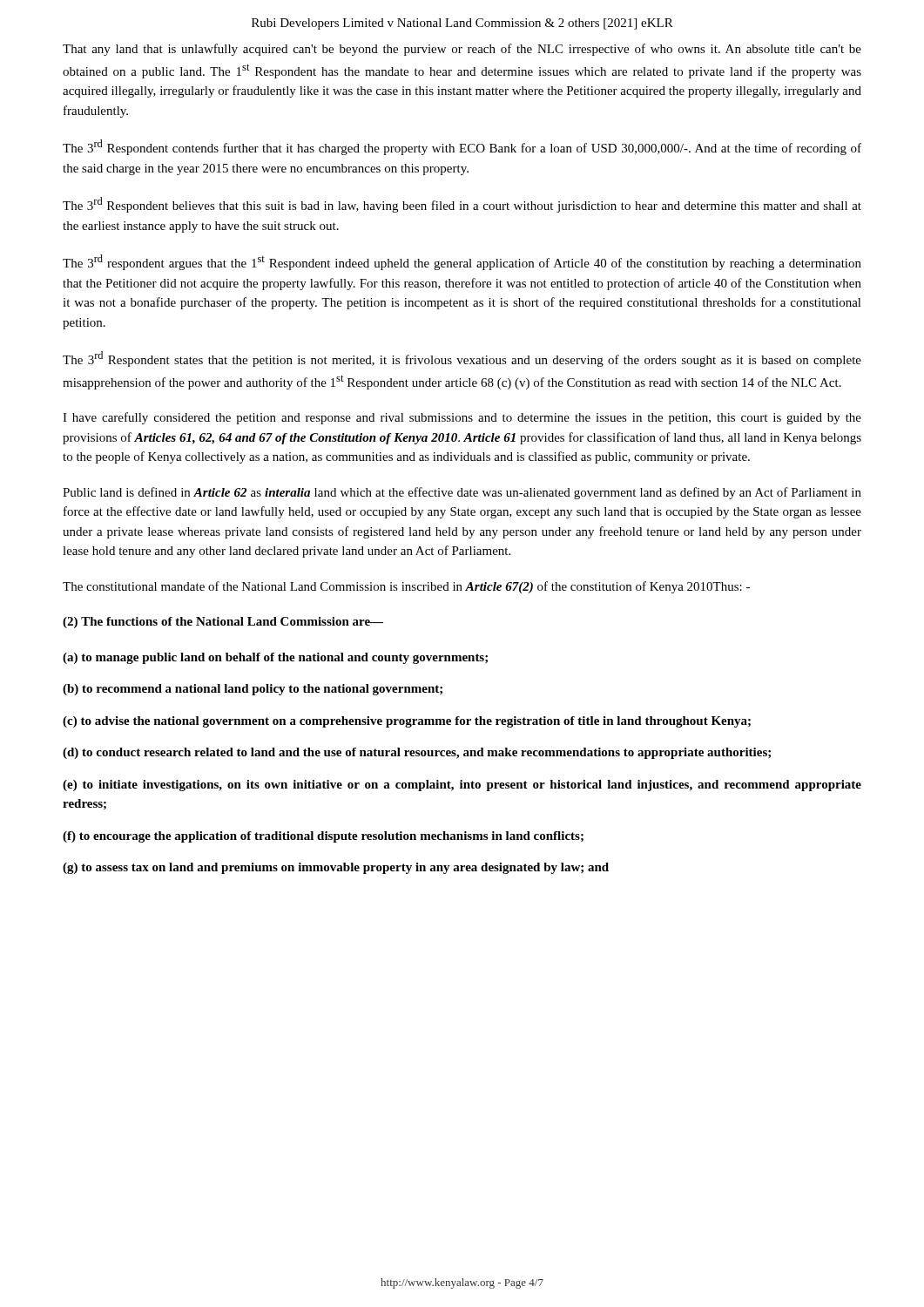924x1307 pixels.
Task: Navigate to the block starting "(2) The functions of the National Land"
Action: pos(223,621)
